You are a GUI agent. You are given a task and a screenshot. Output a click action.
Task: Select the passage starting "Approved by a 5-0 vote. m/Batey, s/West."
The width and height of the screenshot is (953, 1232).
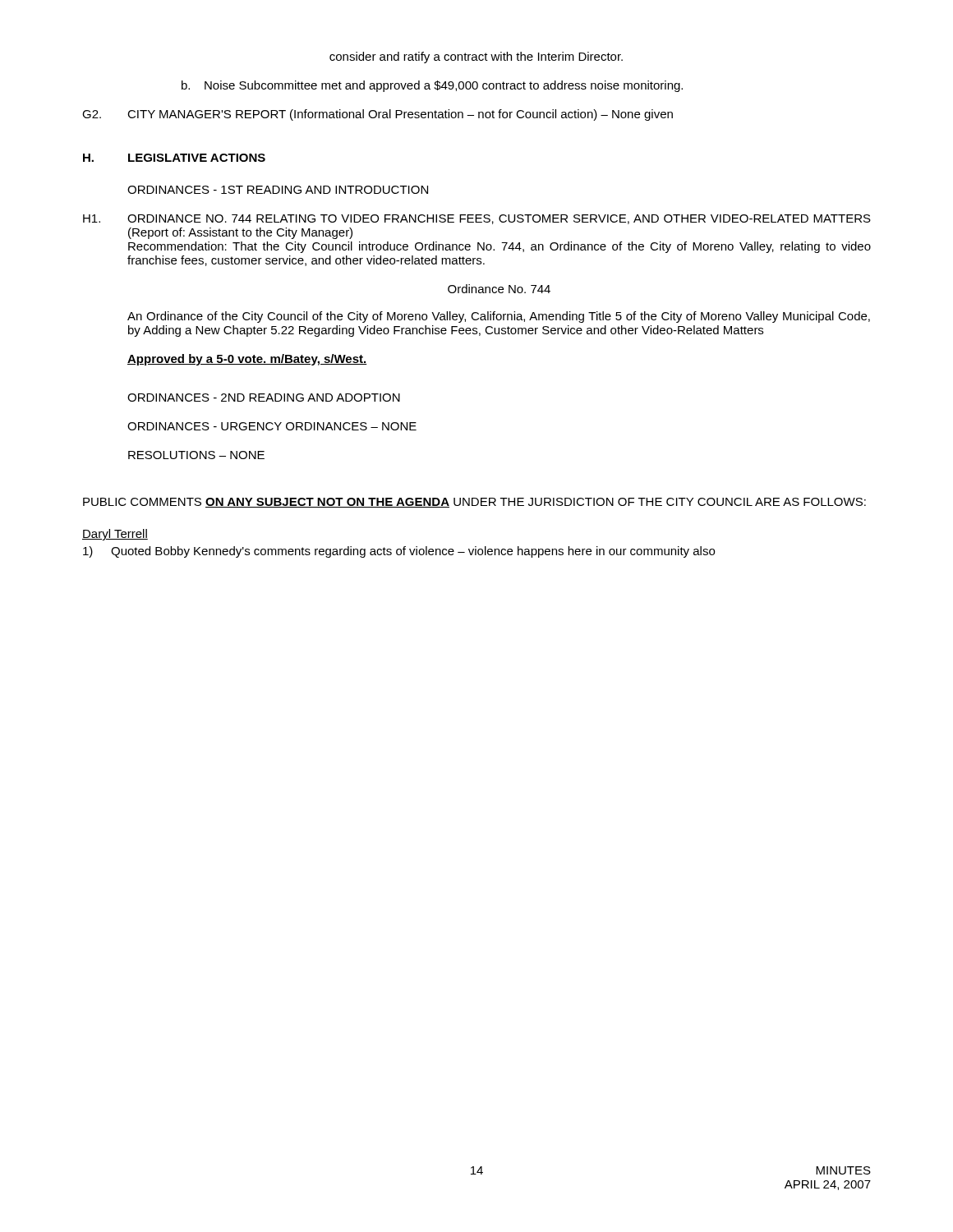tap(247, 359)
